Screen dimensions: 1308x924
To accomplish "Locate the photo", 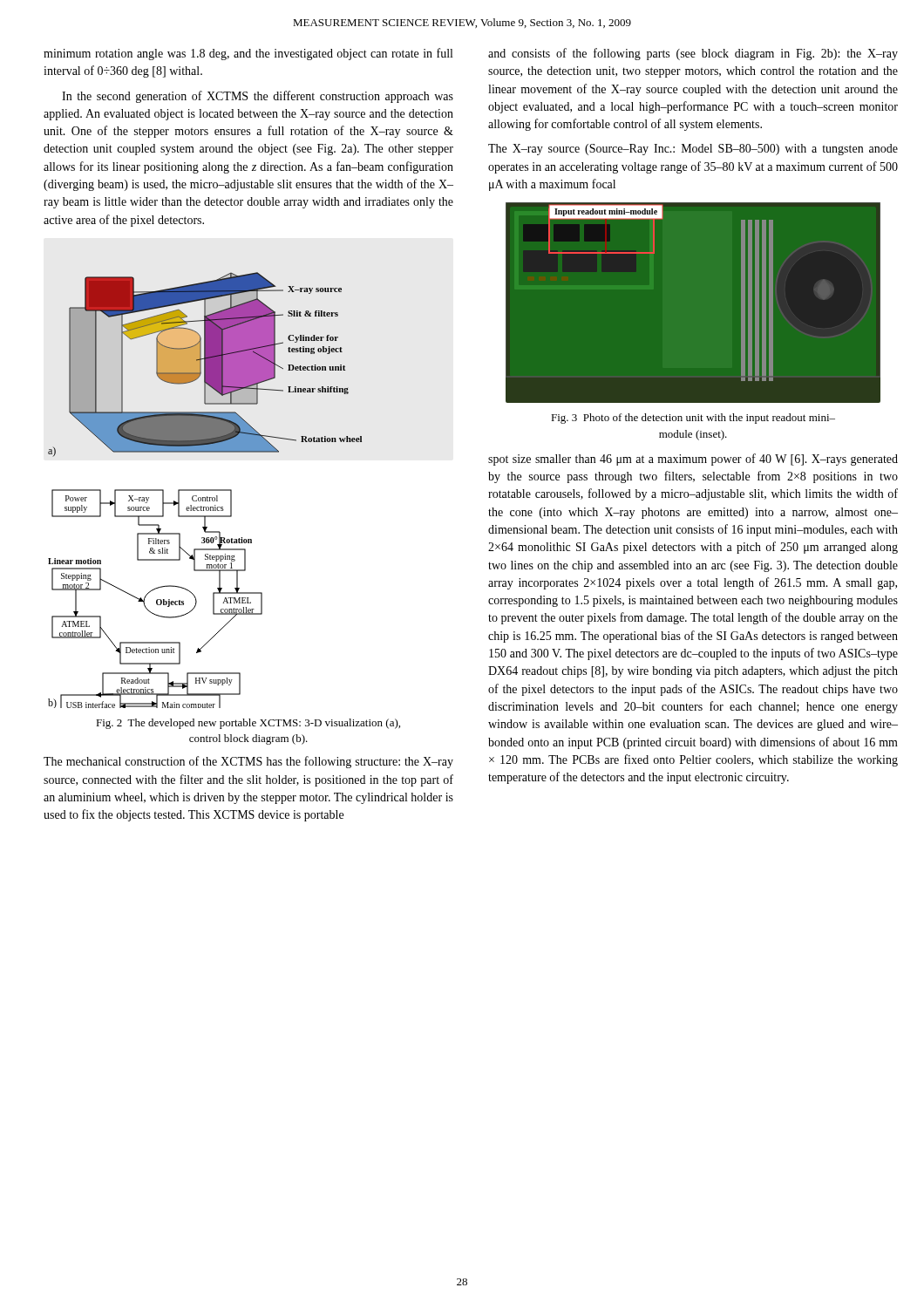I will coord(693,305).
